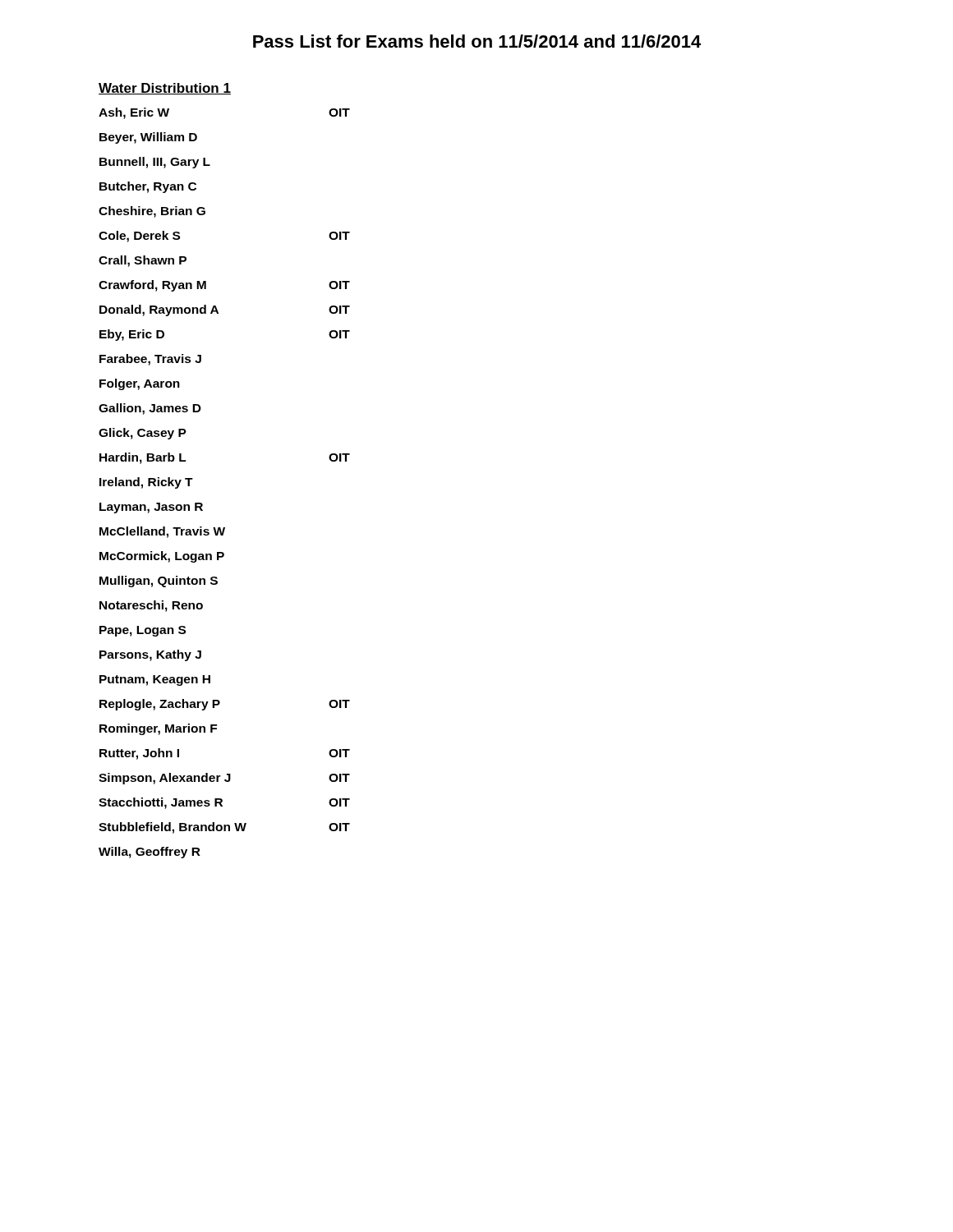Navigate to the block starting "Crall, Shawn P"
This screenshot has width=953, height=1232.
click(x=143, y=261)
